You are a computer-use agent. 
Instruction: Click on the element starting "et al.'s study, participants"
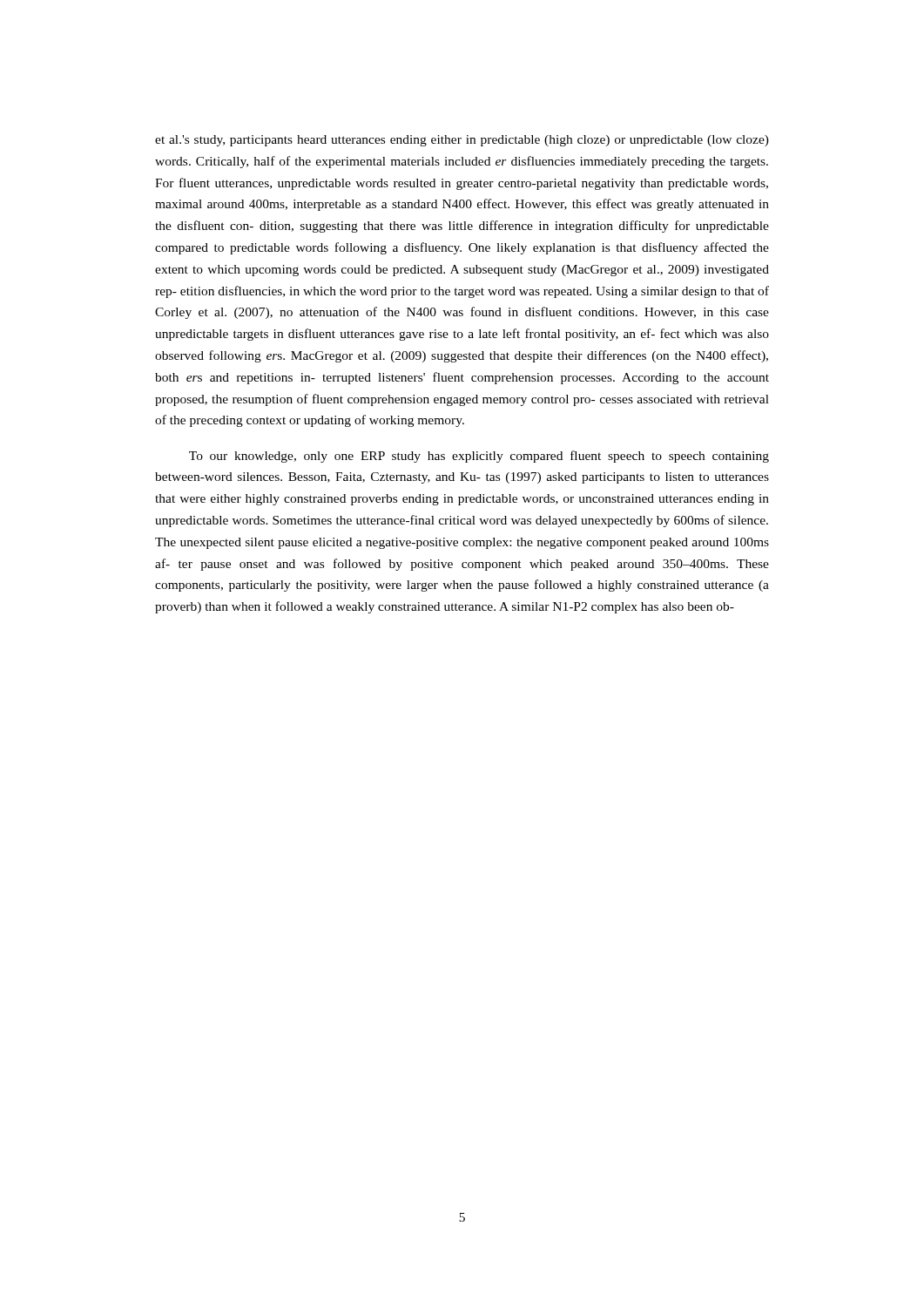(x=462, y=280)
